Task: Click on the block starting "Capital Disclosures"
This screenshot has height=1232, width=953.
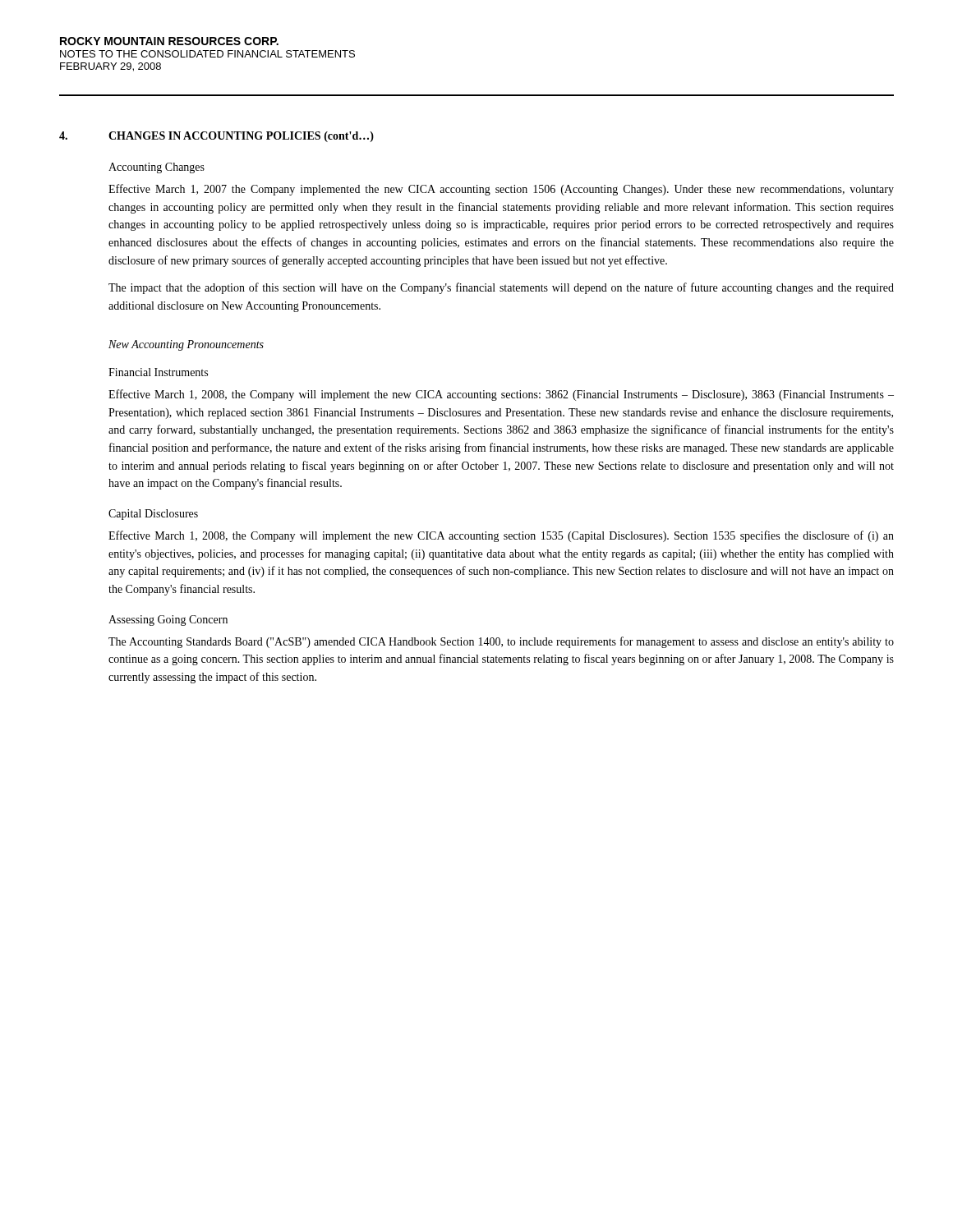Action: pyautogui.click(x=153, y=514)
